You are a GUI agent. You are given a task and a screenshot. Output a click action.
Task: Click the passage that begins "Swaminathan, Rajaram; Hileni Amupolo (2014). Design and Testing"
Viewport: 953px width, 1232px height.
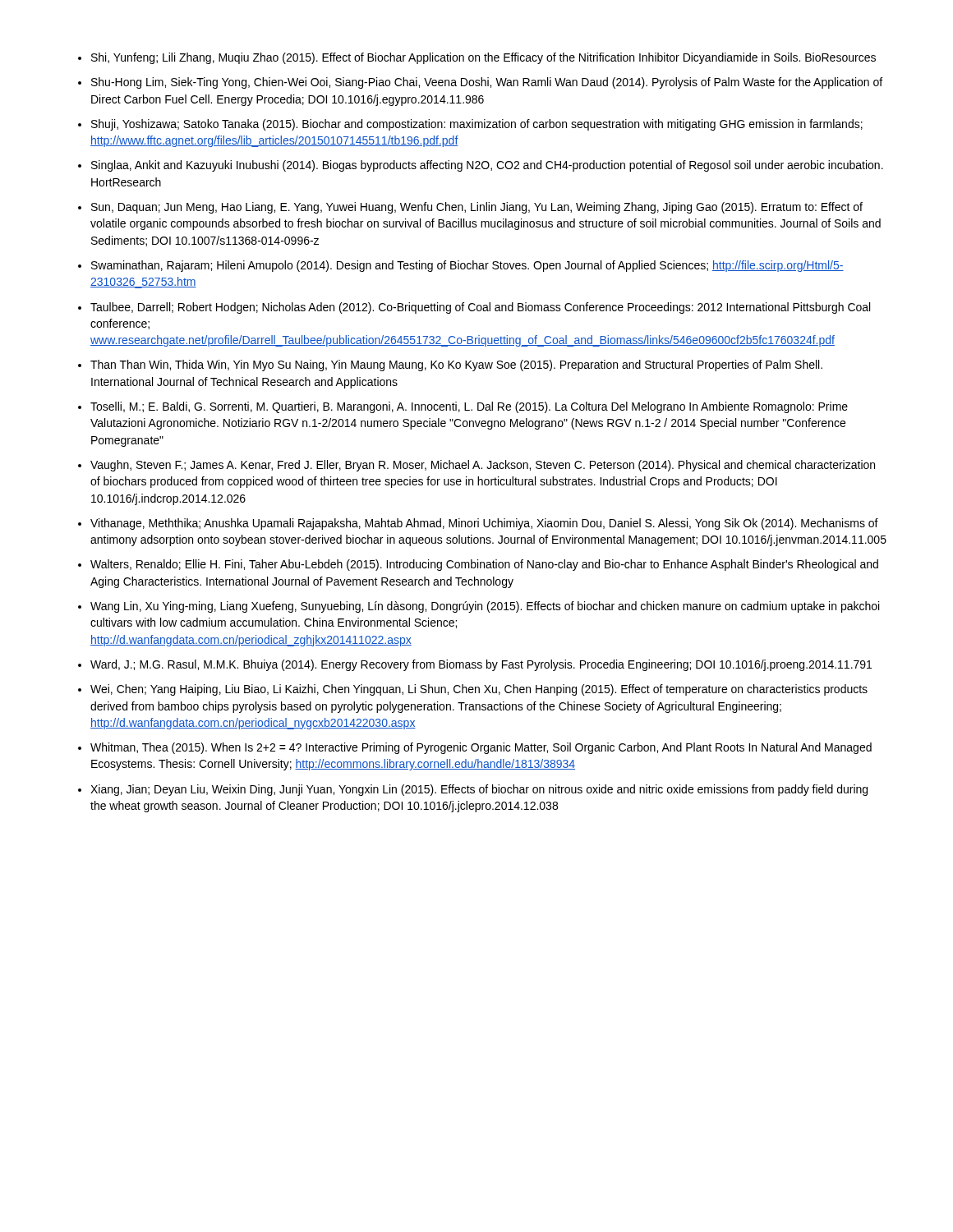(x=467, y=274)
